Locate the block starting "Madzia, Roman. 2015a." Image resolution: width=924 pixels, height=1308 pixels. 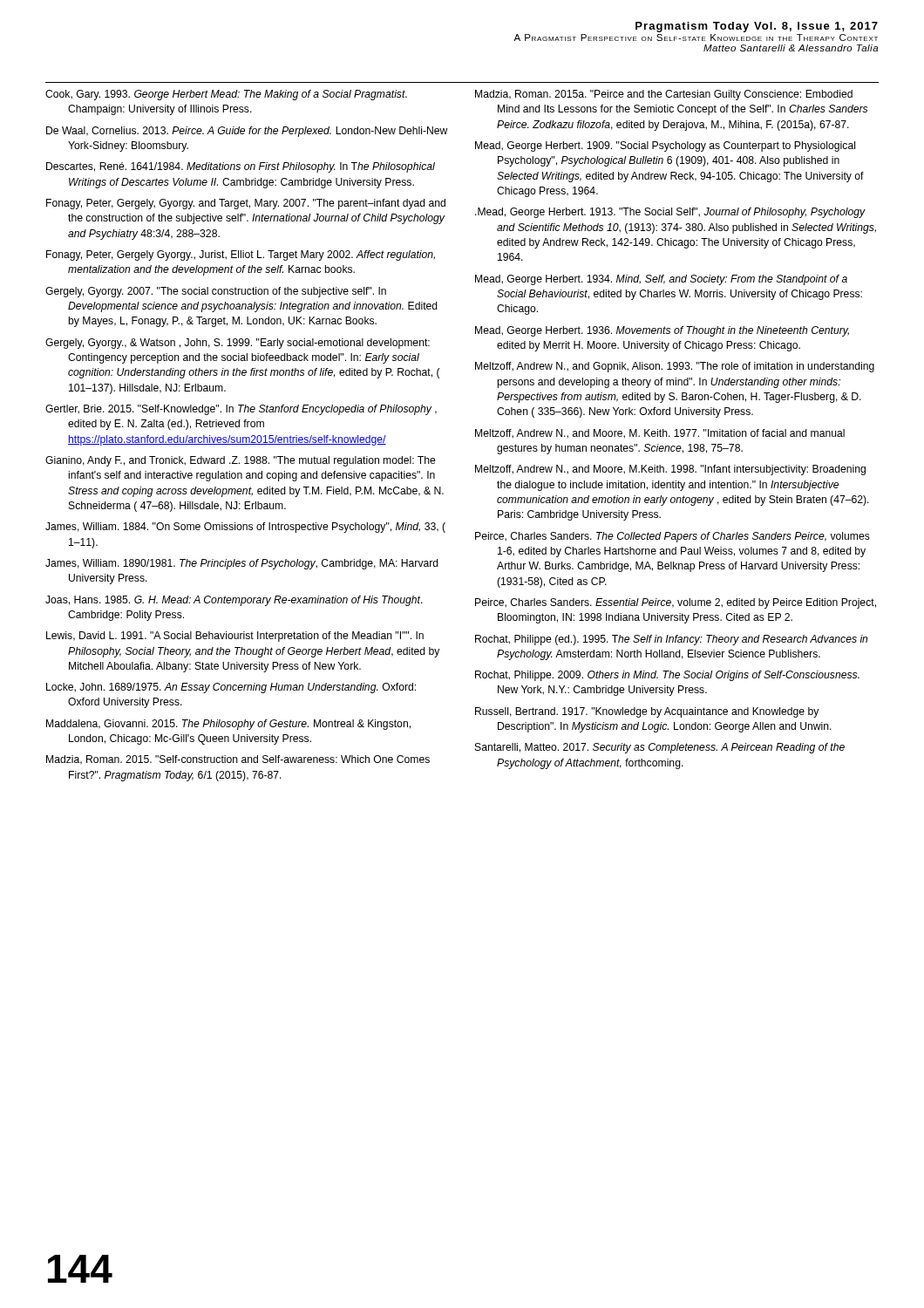coord(671,109)
